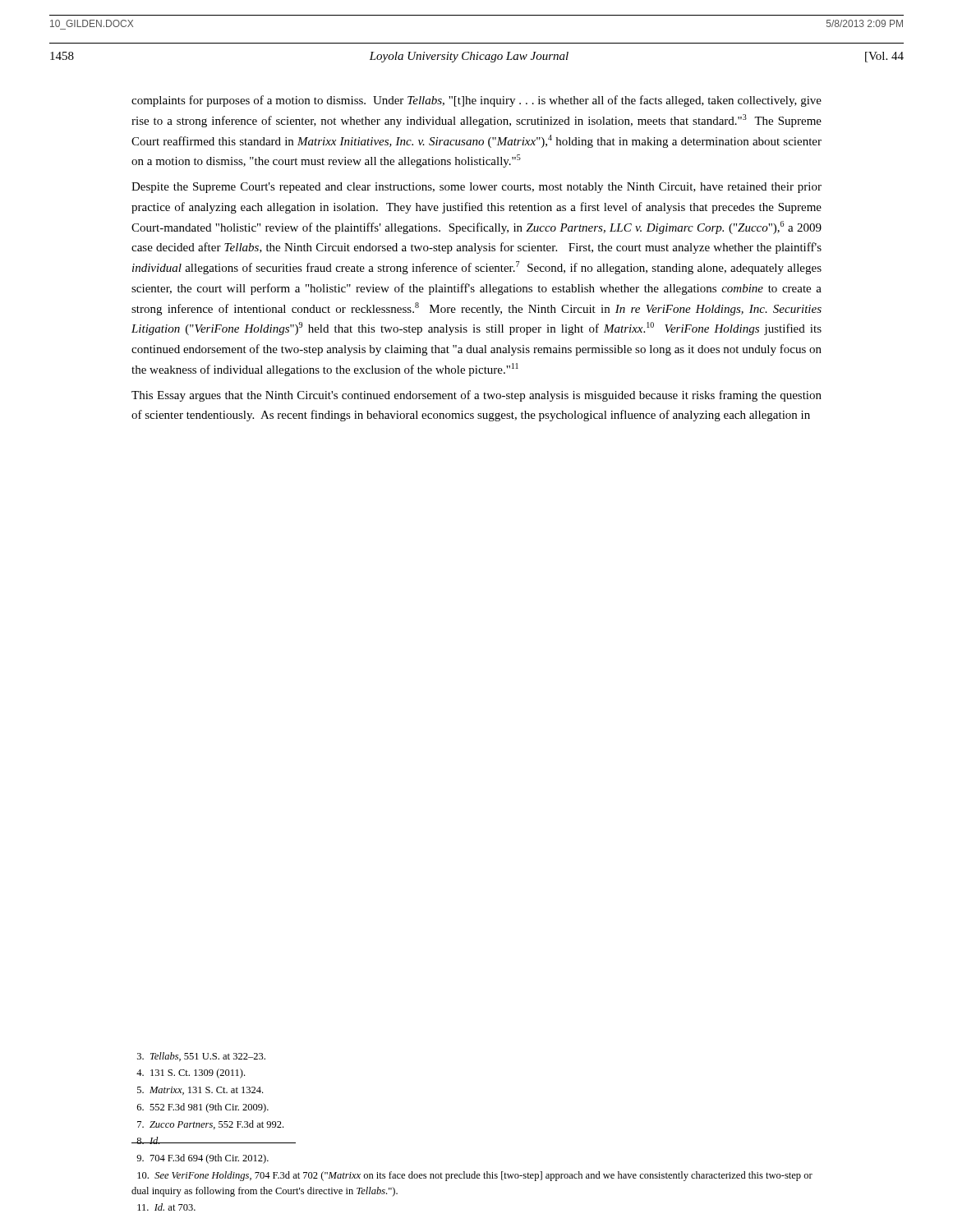Where is the passage that starts "See VeriFone Holdings, 704 F.3d at 702 ("Matrixx"?
The height and width of the screenshot is (1232, 953).
pos(472,1183)
